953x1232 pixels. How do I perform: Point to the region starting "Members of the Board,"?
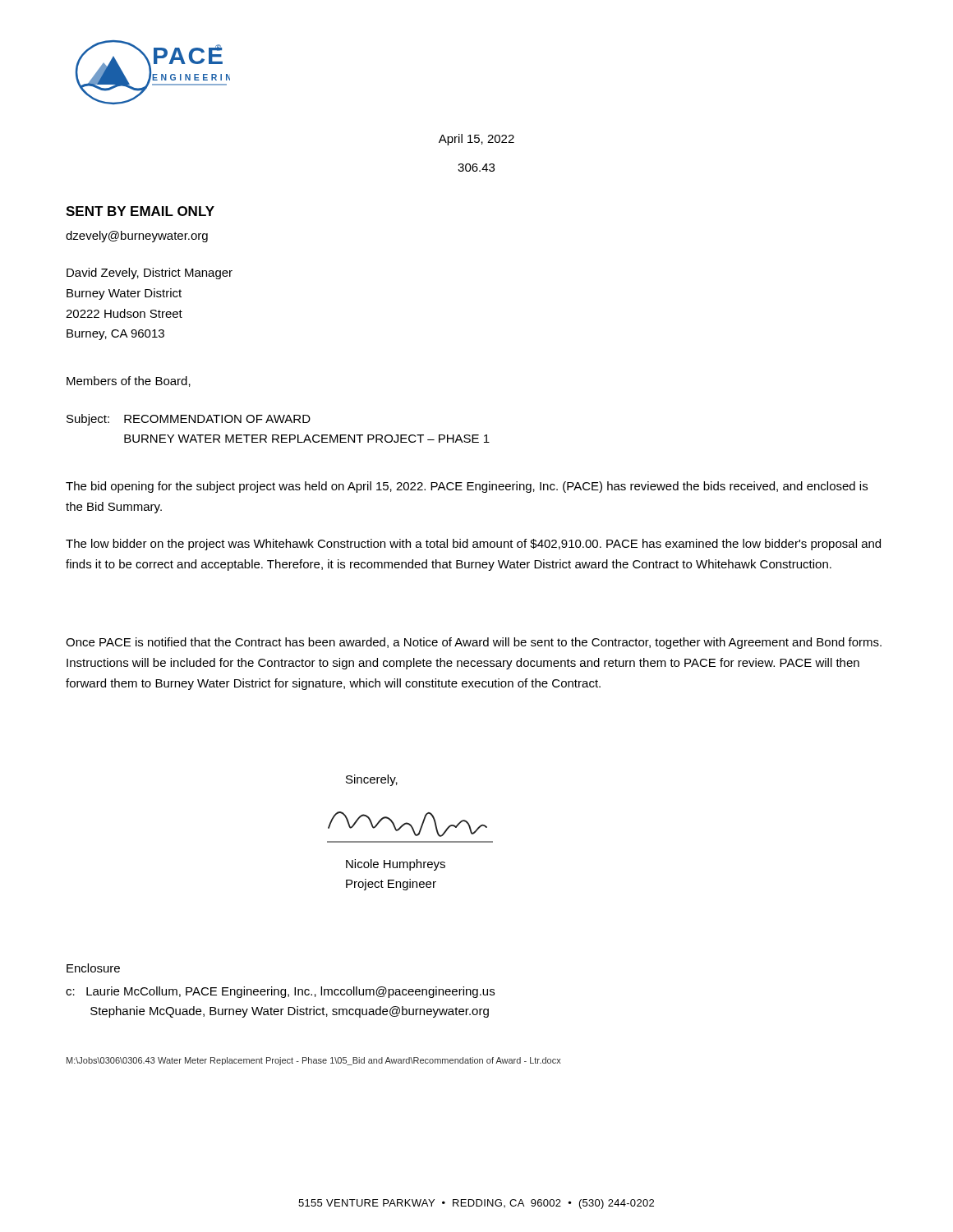coord(128,381)
